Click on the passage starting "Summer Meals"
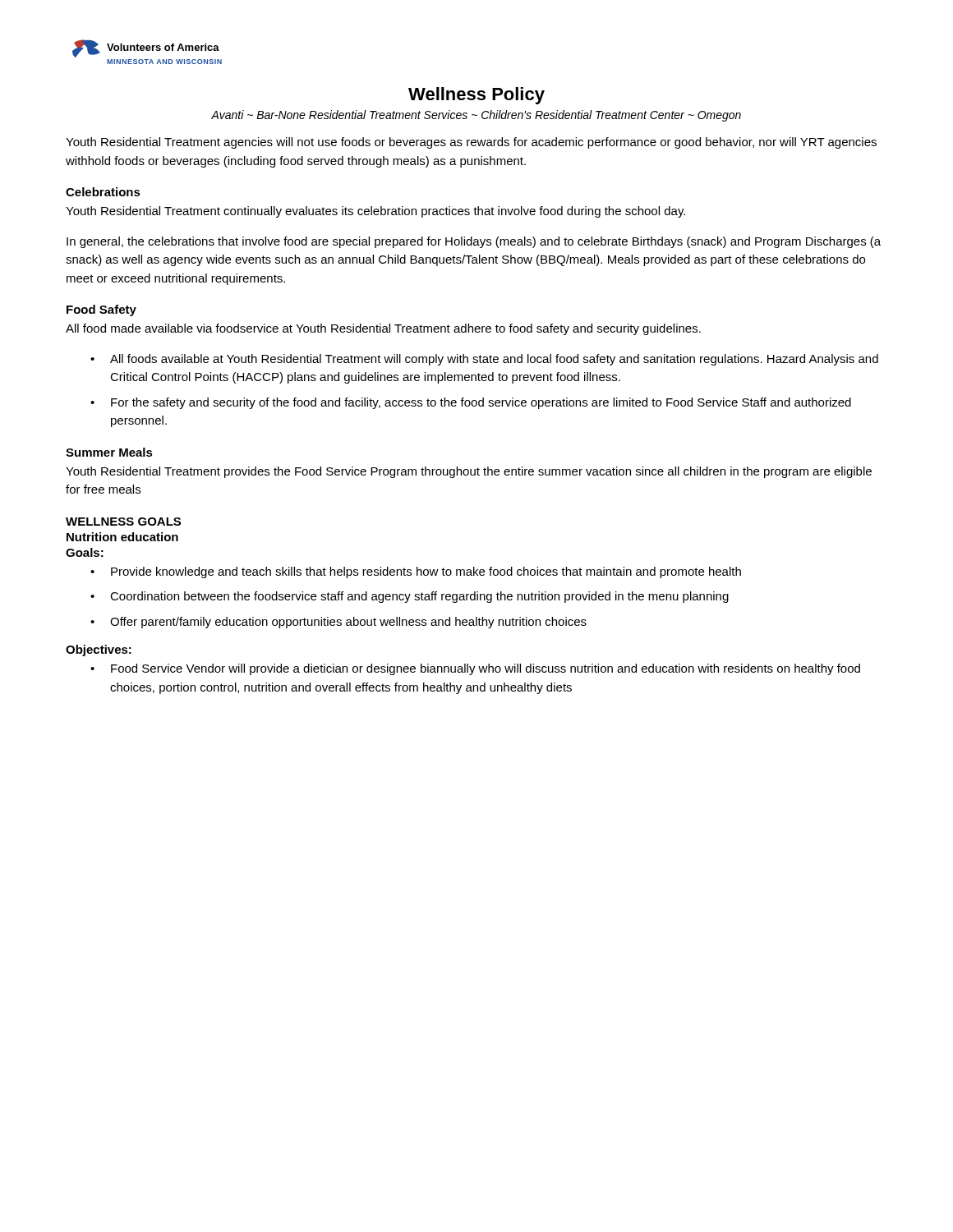The width and height of the screenshot is (953, 1232). pos(109,452)
